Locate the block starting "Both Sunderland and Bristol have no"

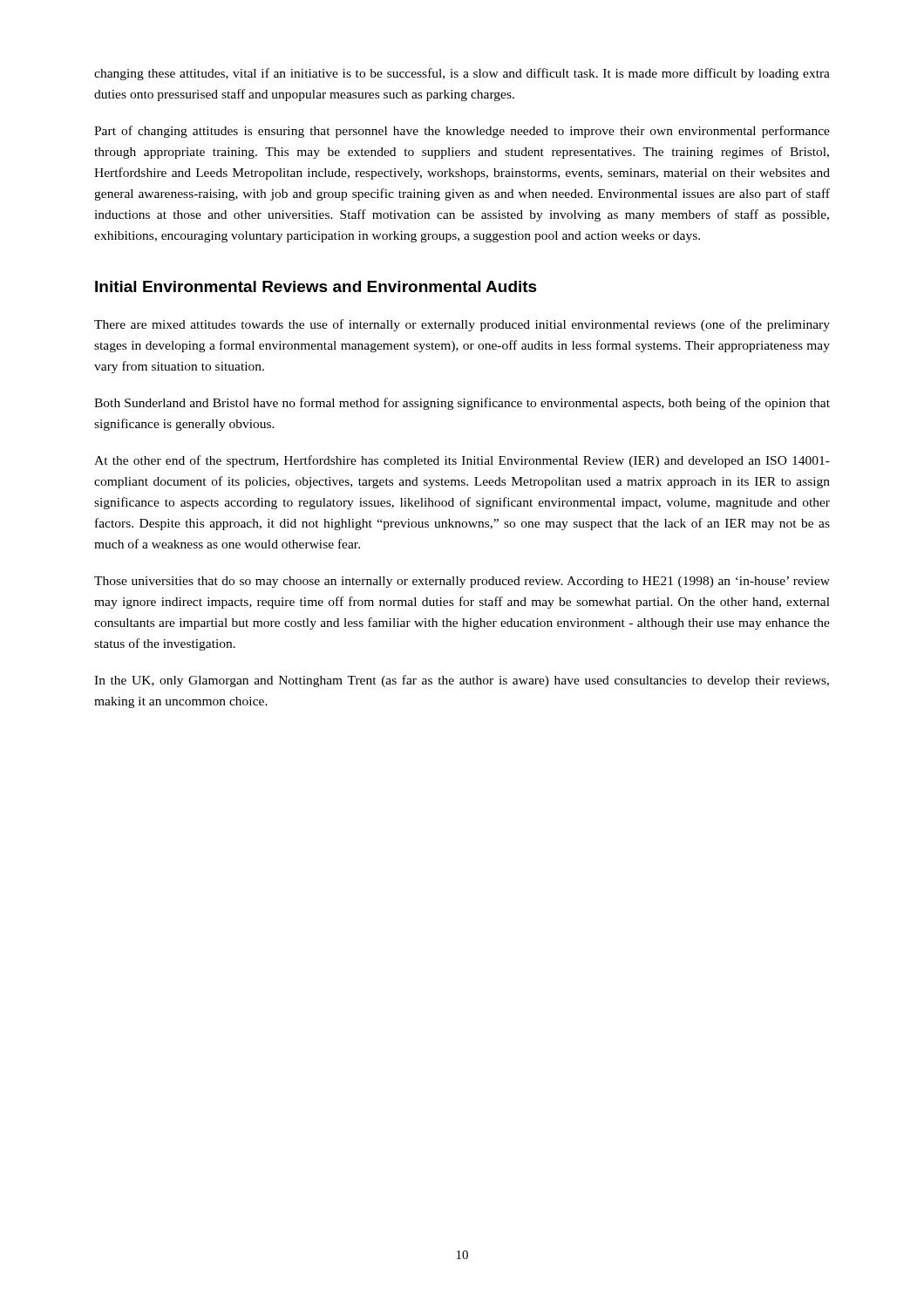point(462,413)
